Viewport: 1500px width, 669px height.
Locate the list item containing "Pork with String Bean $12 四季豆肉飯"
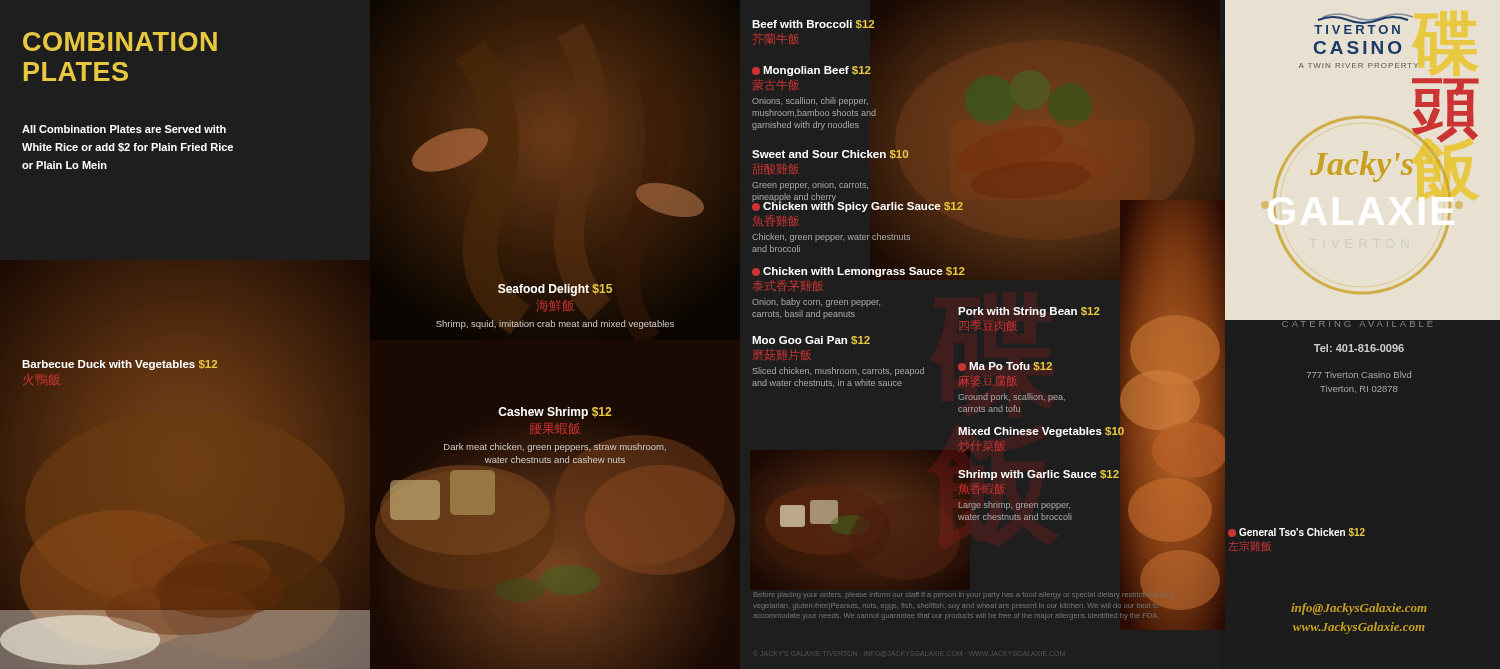[x=1088, y=320]
